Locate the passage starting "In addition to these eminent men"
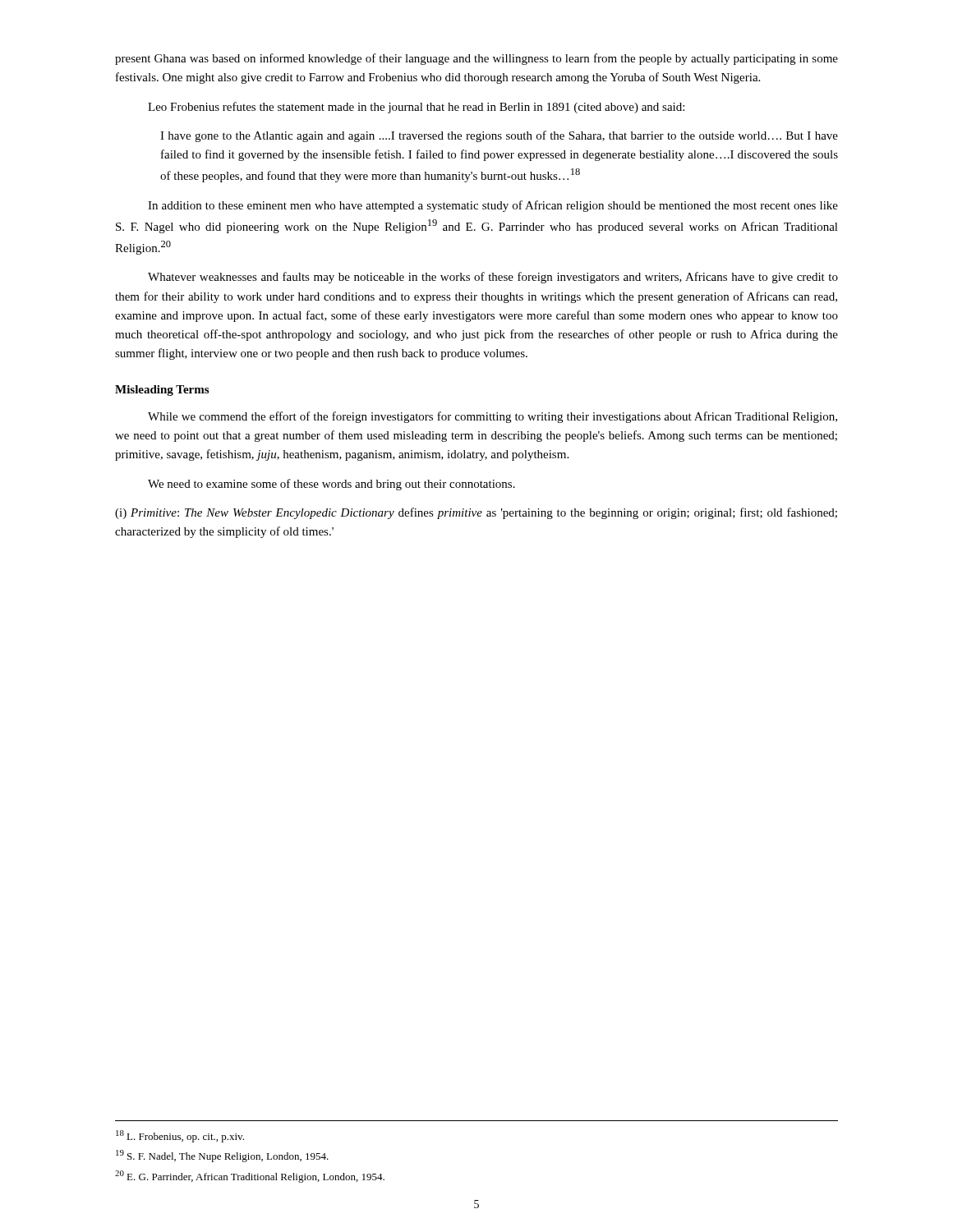Image resolution: width=953 pixels, height=1232 pixels. pyautogui.click(x=476, y=227)
